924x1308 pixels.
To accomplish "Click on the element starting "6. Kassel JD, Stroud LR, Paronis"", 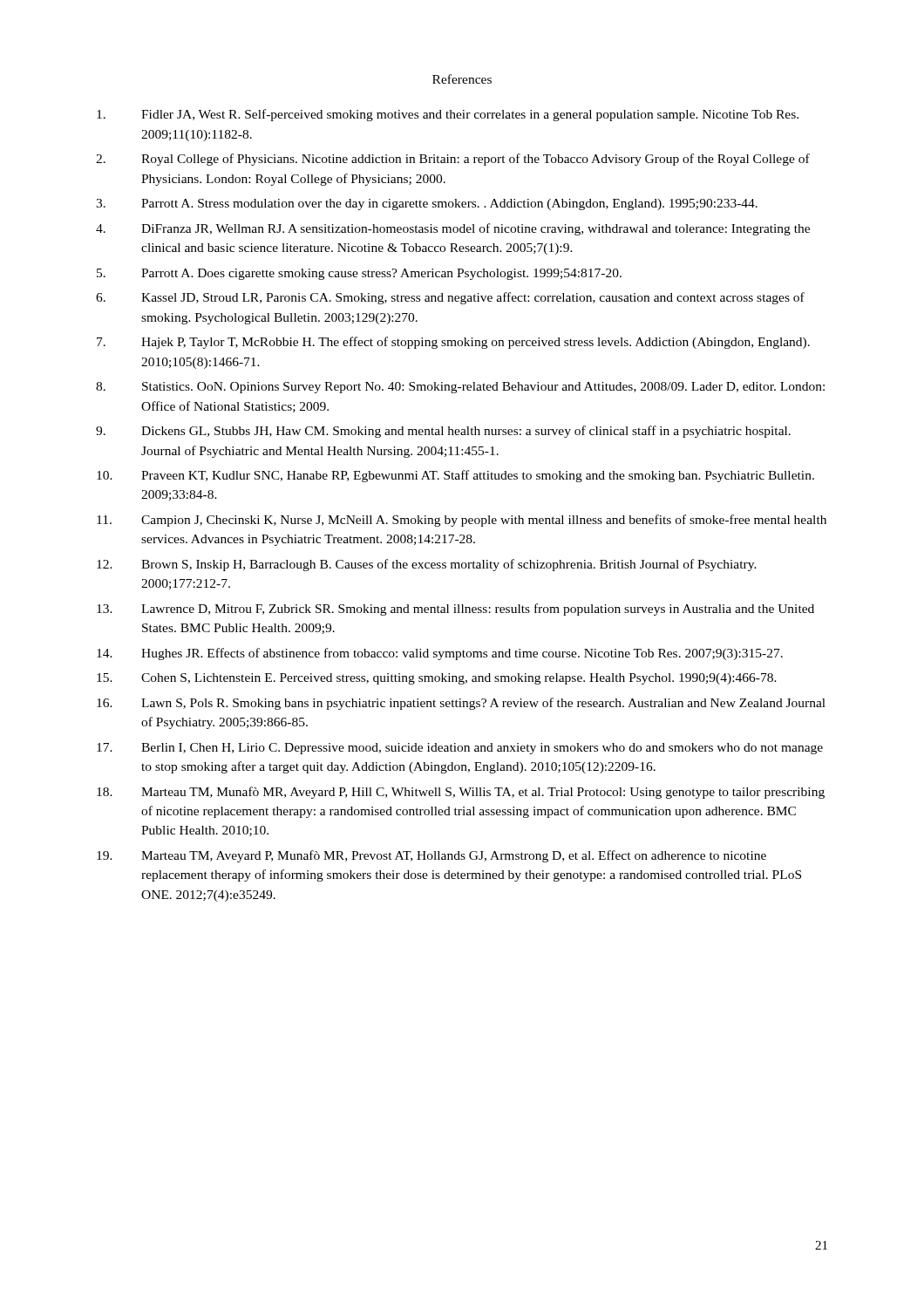I will [462, 308].
